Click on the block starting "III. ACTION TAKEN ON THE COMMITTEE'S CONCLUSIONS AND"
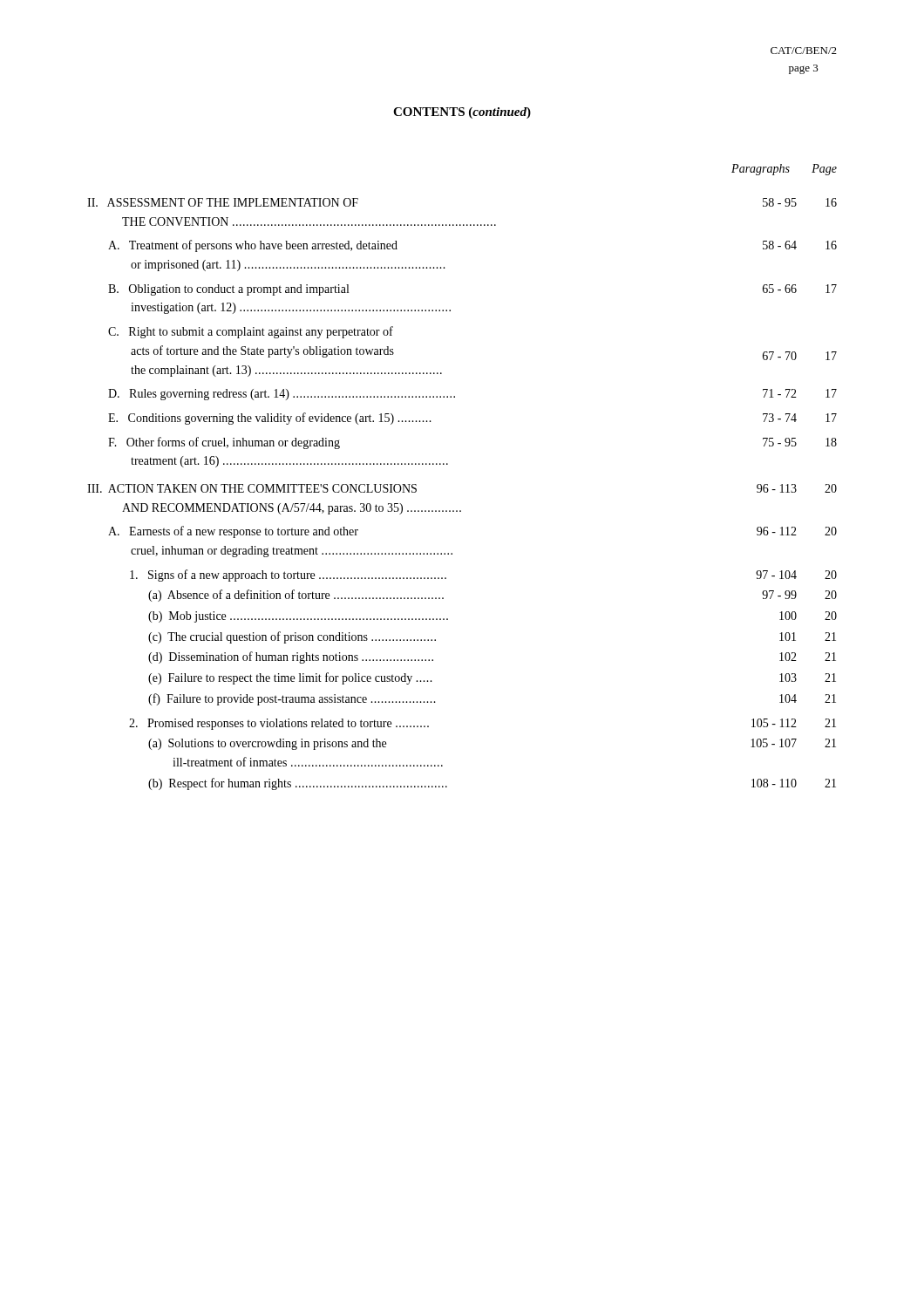924x1308 pixels. (x=249, y=488)
